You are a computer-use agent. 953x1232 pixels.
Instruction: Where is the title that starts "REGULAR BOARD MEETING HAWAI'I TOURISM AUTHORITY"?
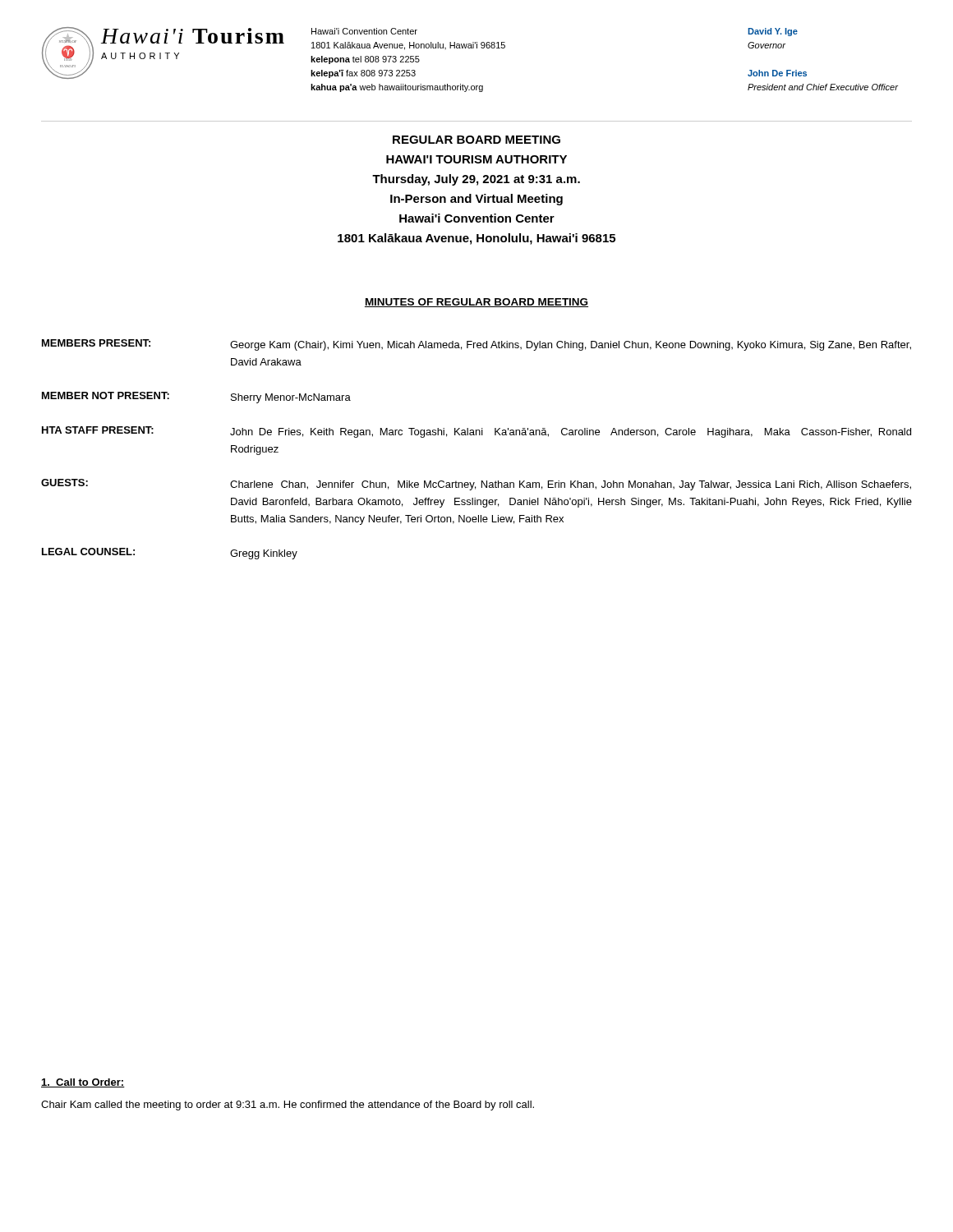pos(476,189)
